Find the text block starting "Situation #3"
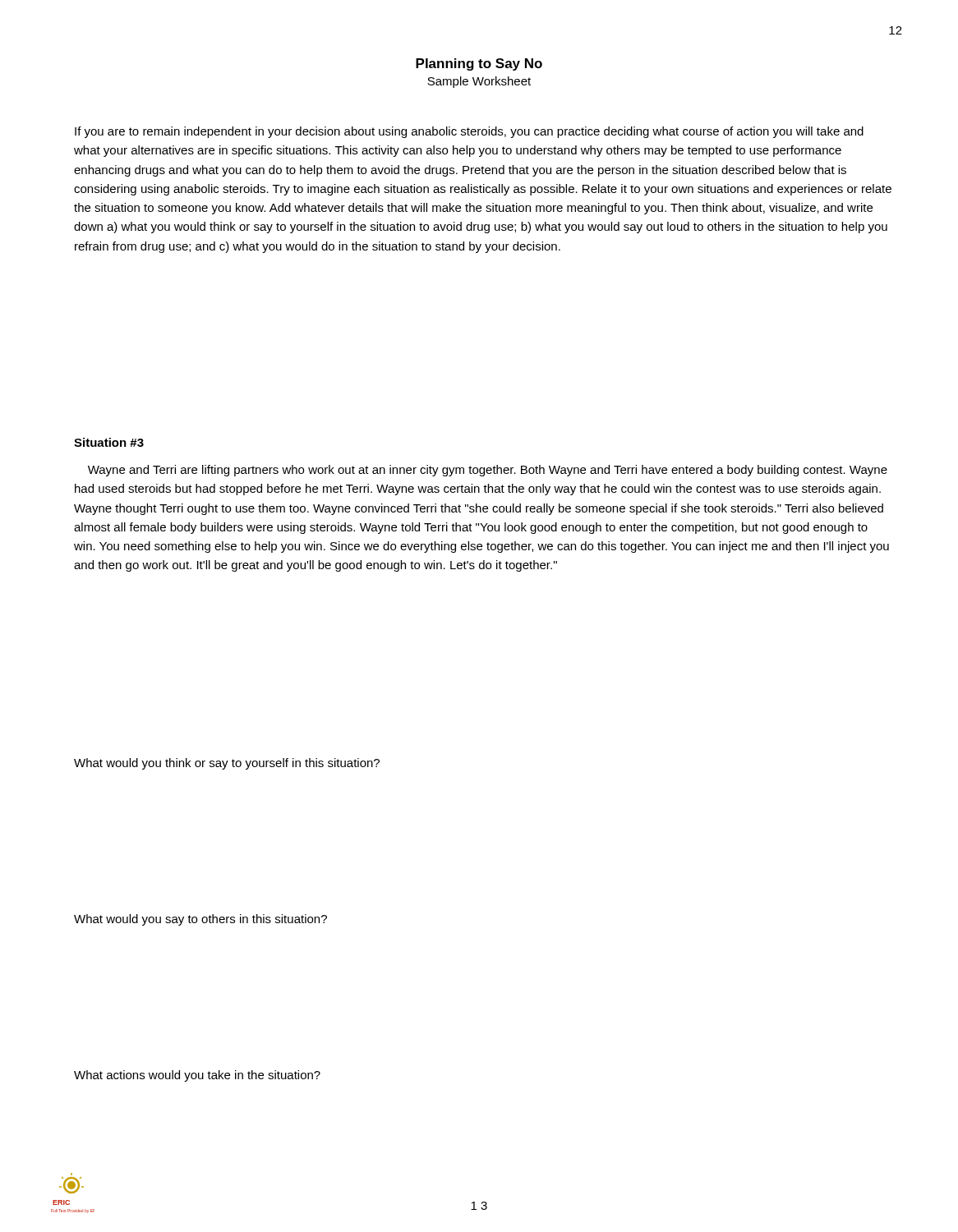Screen dimensions: 1232x958 (109, 442)
